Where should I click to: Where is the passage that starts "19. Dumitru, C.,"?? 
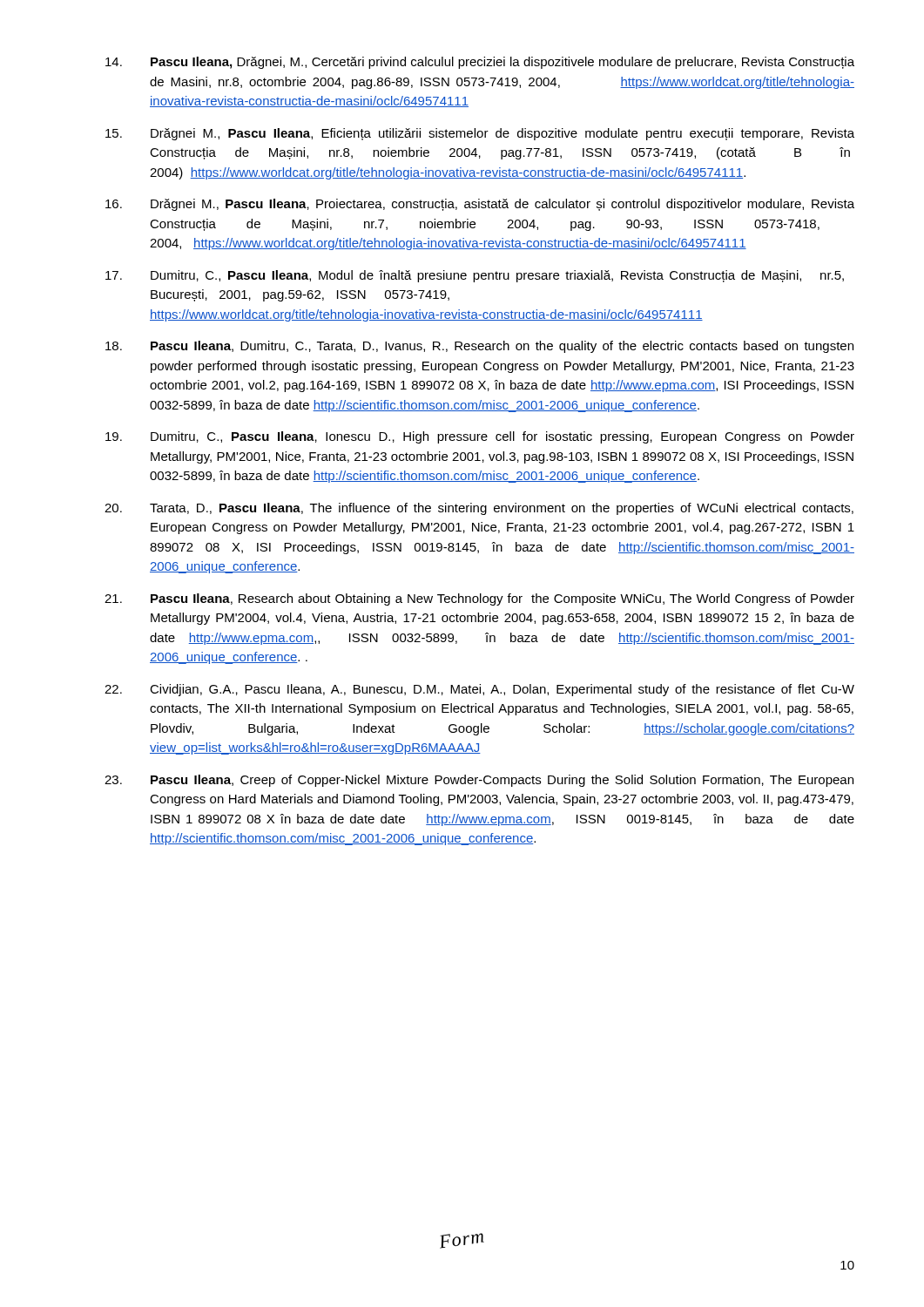(479, 456)
